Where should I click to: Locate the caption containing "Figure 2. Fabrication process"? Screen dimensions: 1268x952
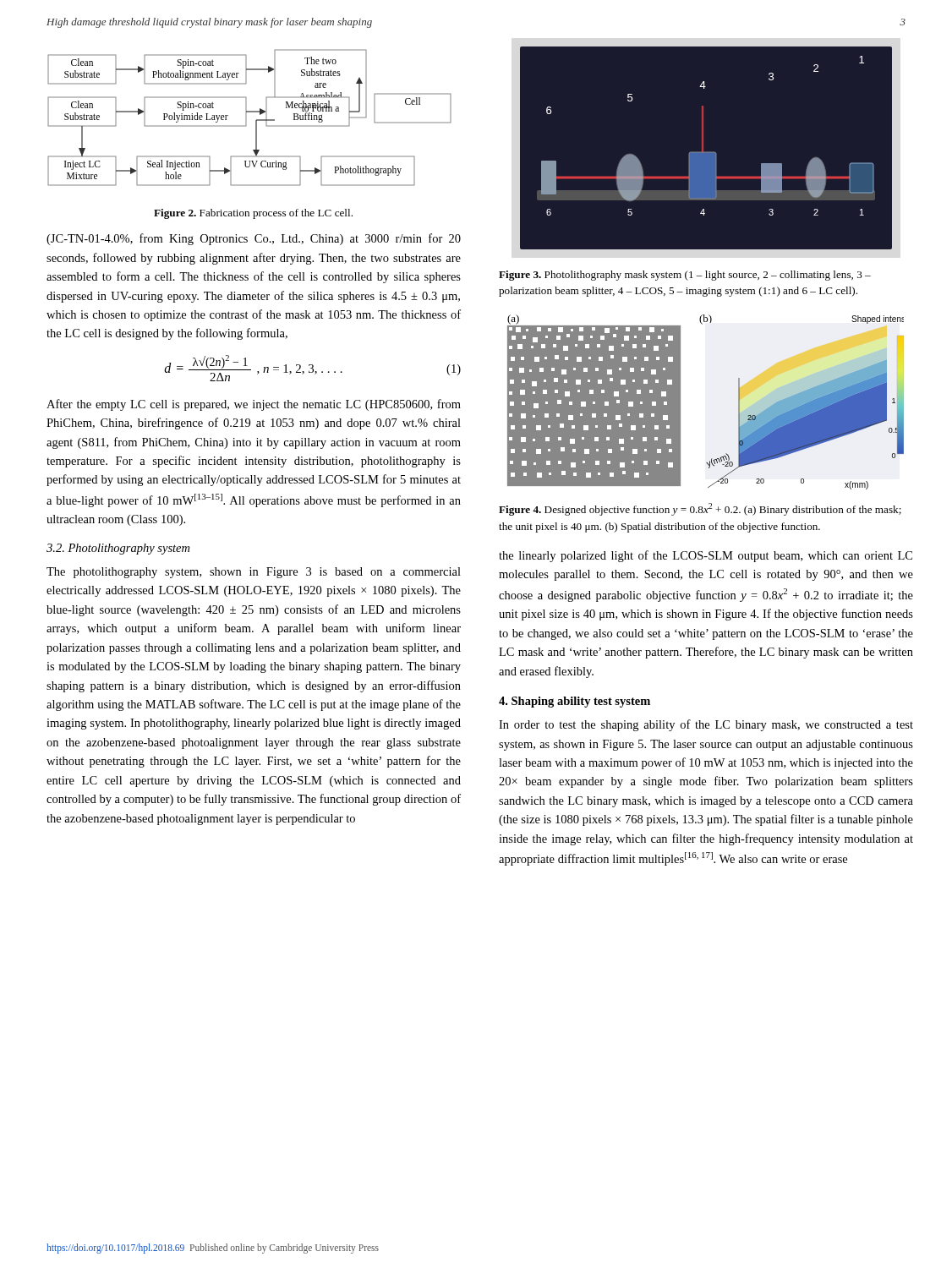254,213
